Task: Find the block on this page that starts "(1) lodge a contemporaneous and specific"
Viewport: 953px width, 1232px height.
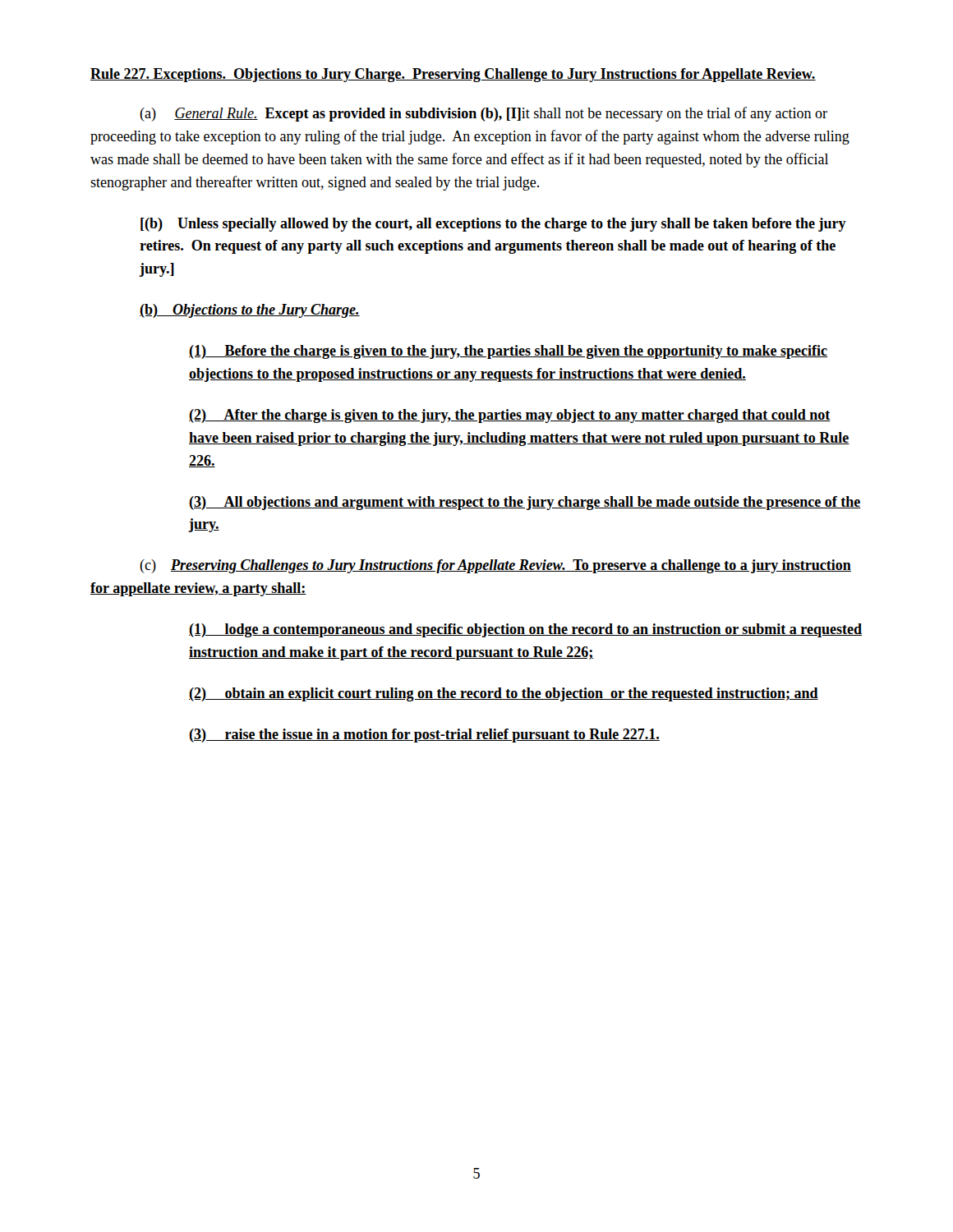Action: pos(525,641)
